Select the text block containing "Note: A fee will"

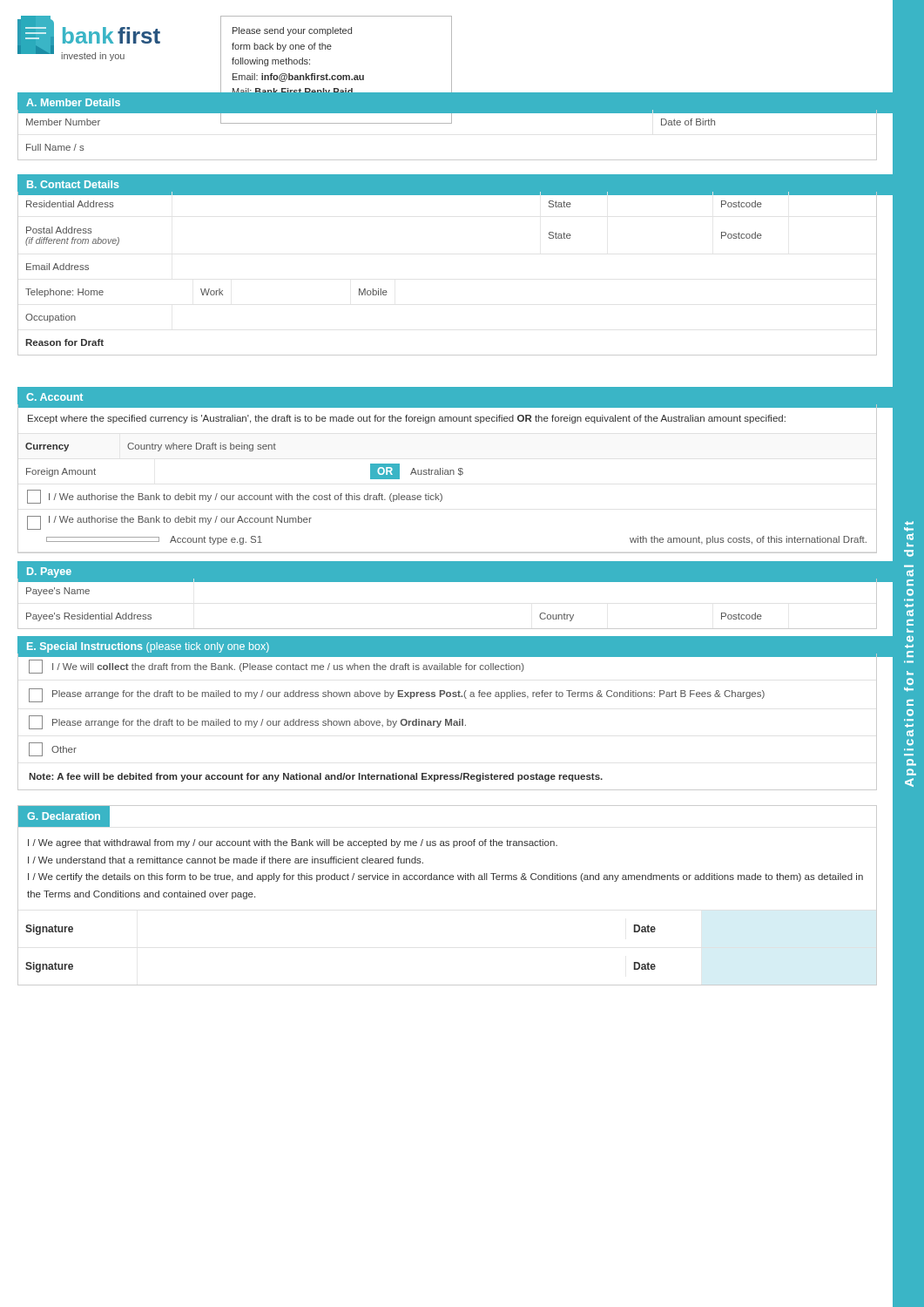(316, 776)
